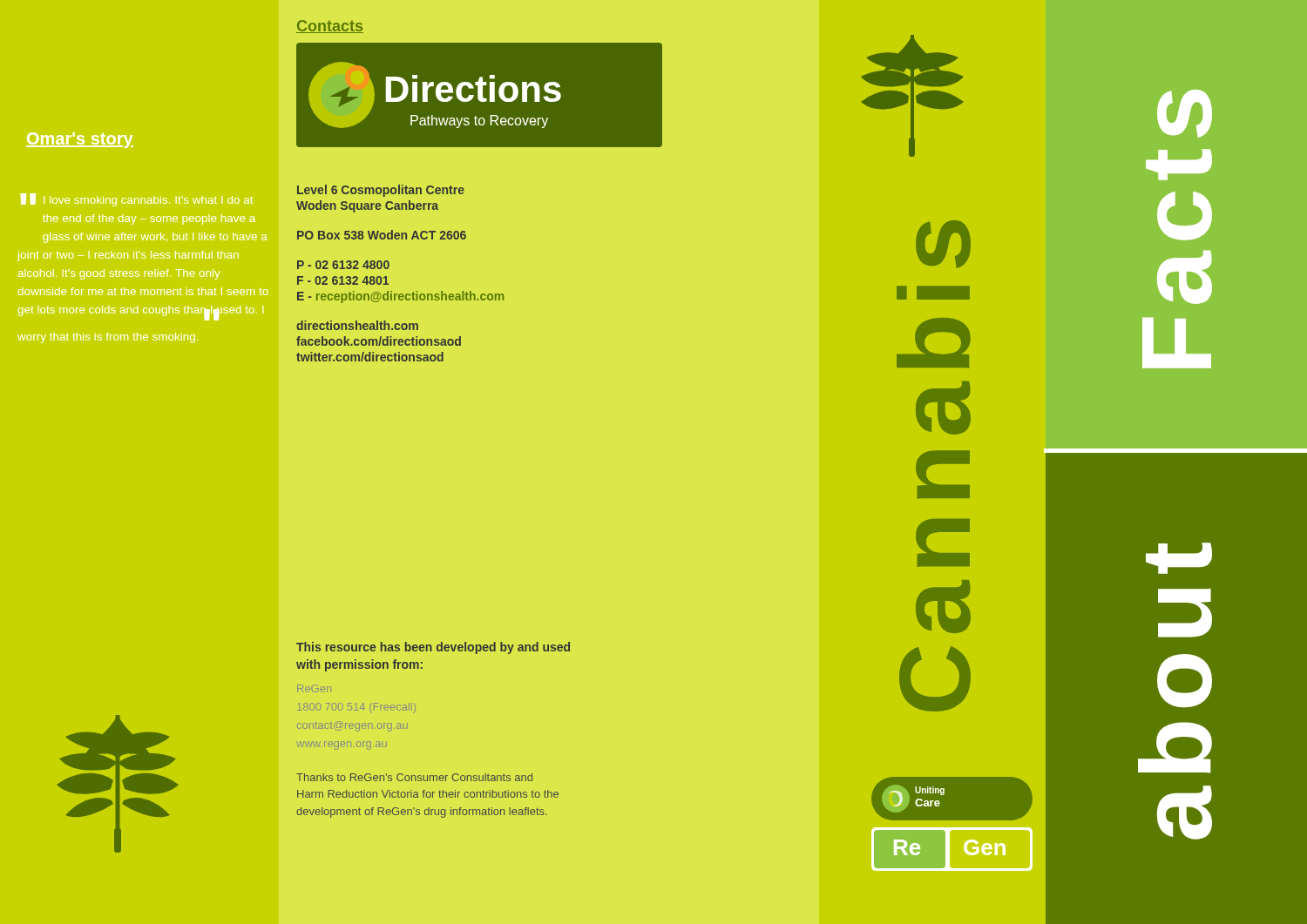Click the passage that begins "This resource has been developed by and"
The height and width of the screenshot is (924, 1307).
(x=433, y=648)
